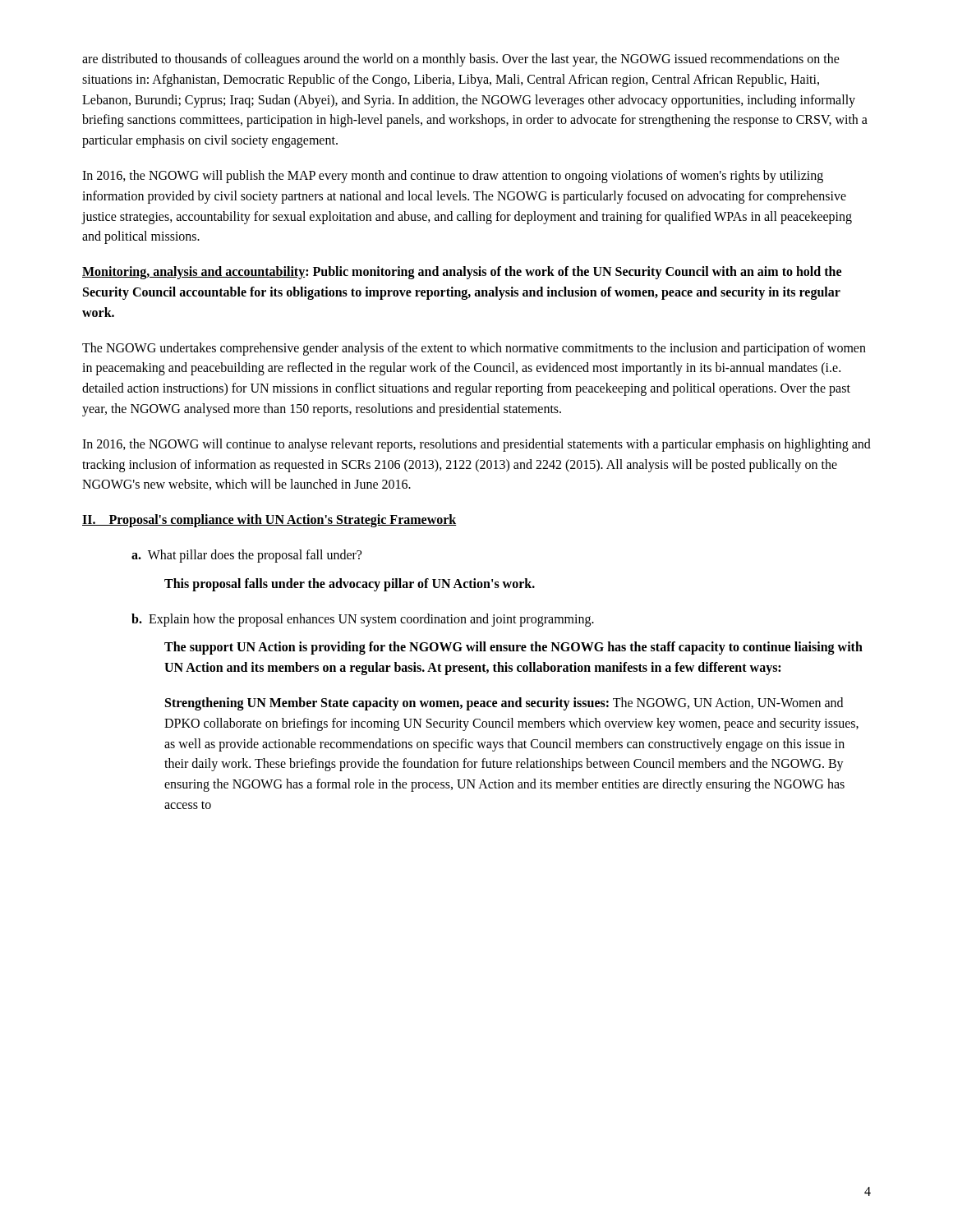Find the text block containing "This proposal falls under the advocacy"
953x1232 pixels.
tap(350, 583)
